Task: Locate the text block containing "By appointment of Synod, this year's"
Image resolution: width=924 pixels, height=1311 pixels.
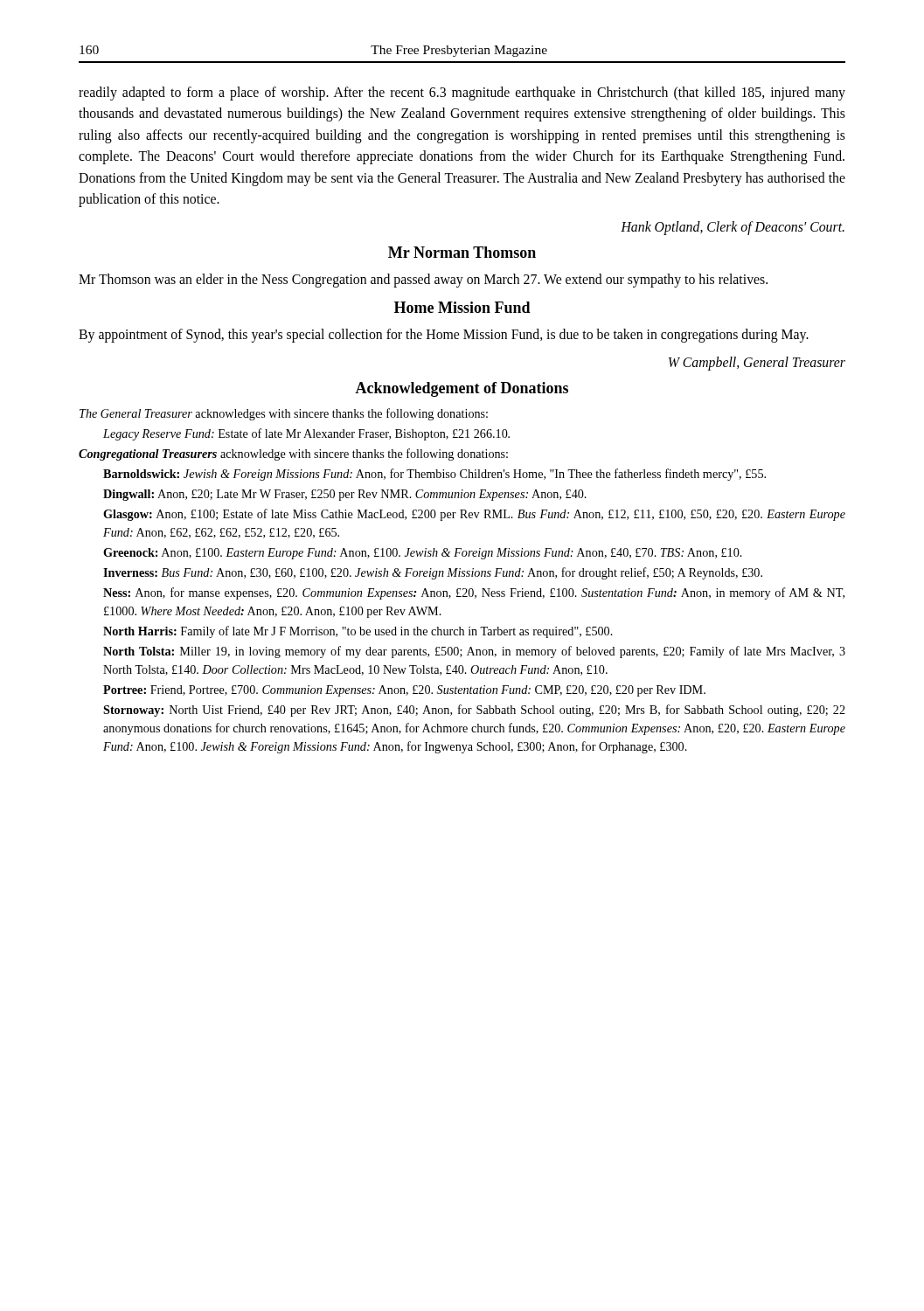Action: click(444, 335)
